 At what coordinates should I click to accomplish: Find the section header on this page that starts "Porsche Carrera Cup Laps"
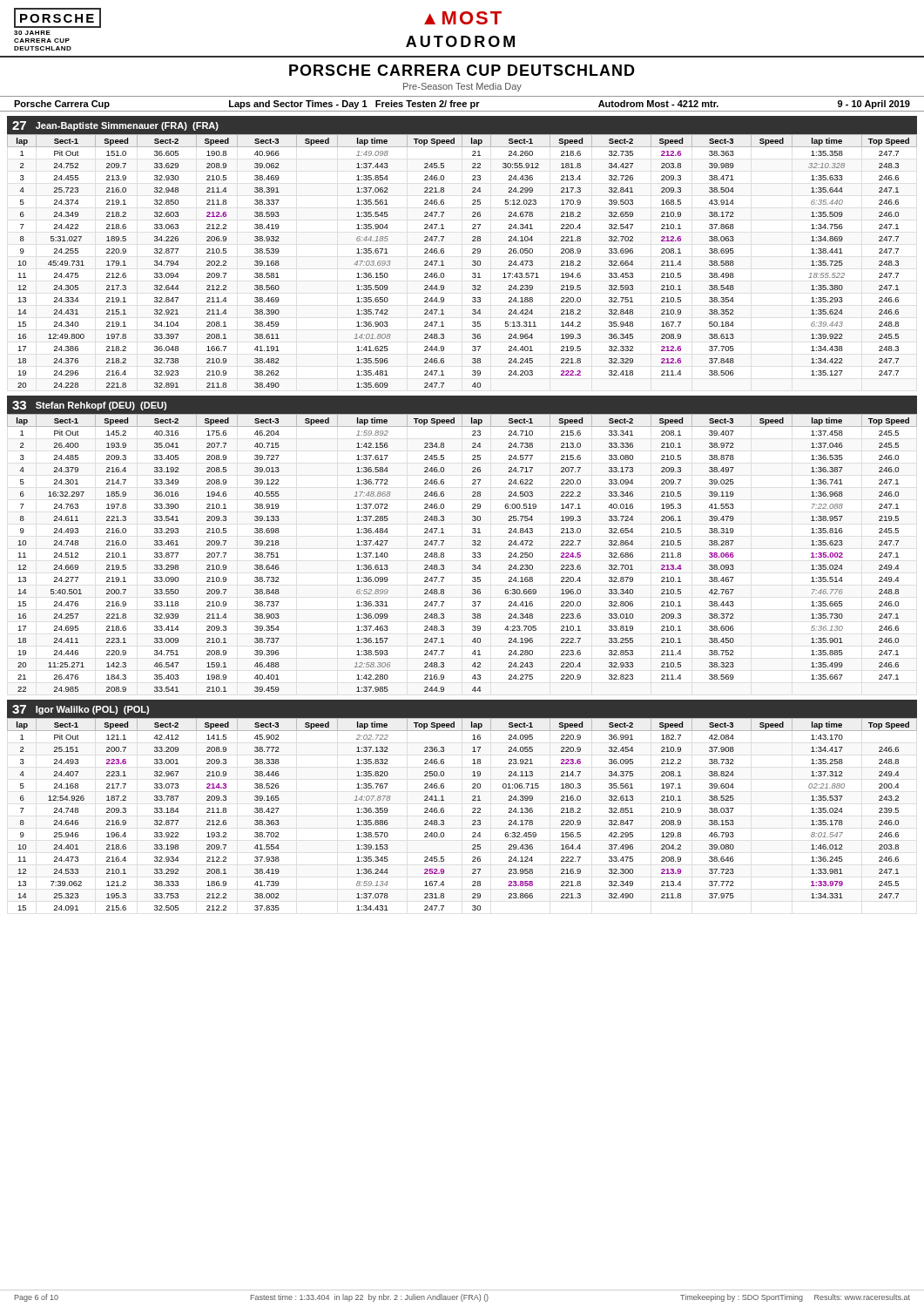tap(462, 104)
